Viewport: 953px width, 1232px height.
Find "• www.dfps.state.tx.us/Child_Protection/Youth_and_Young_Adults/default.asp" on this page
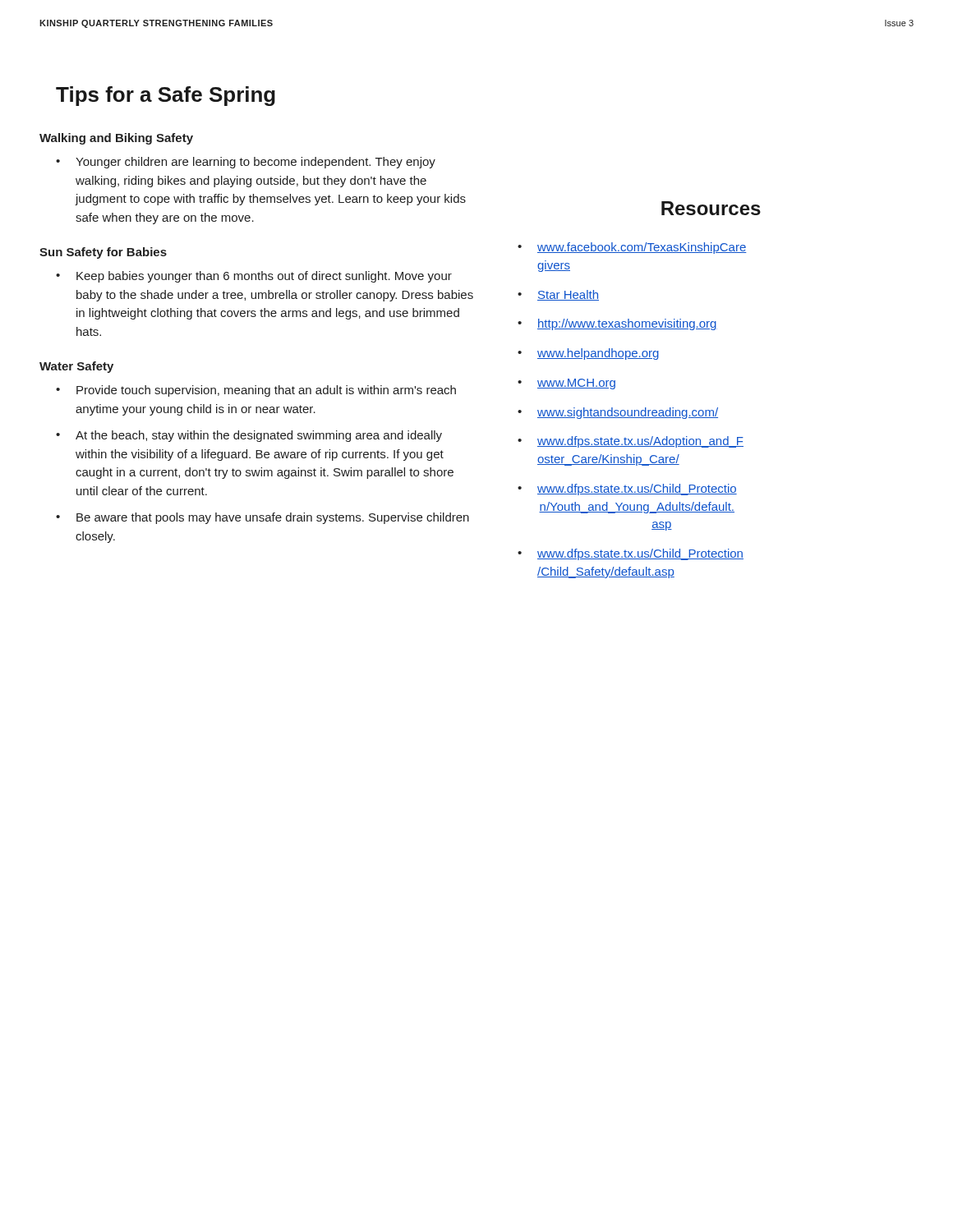pyautogui.click(x=627, y=506)
